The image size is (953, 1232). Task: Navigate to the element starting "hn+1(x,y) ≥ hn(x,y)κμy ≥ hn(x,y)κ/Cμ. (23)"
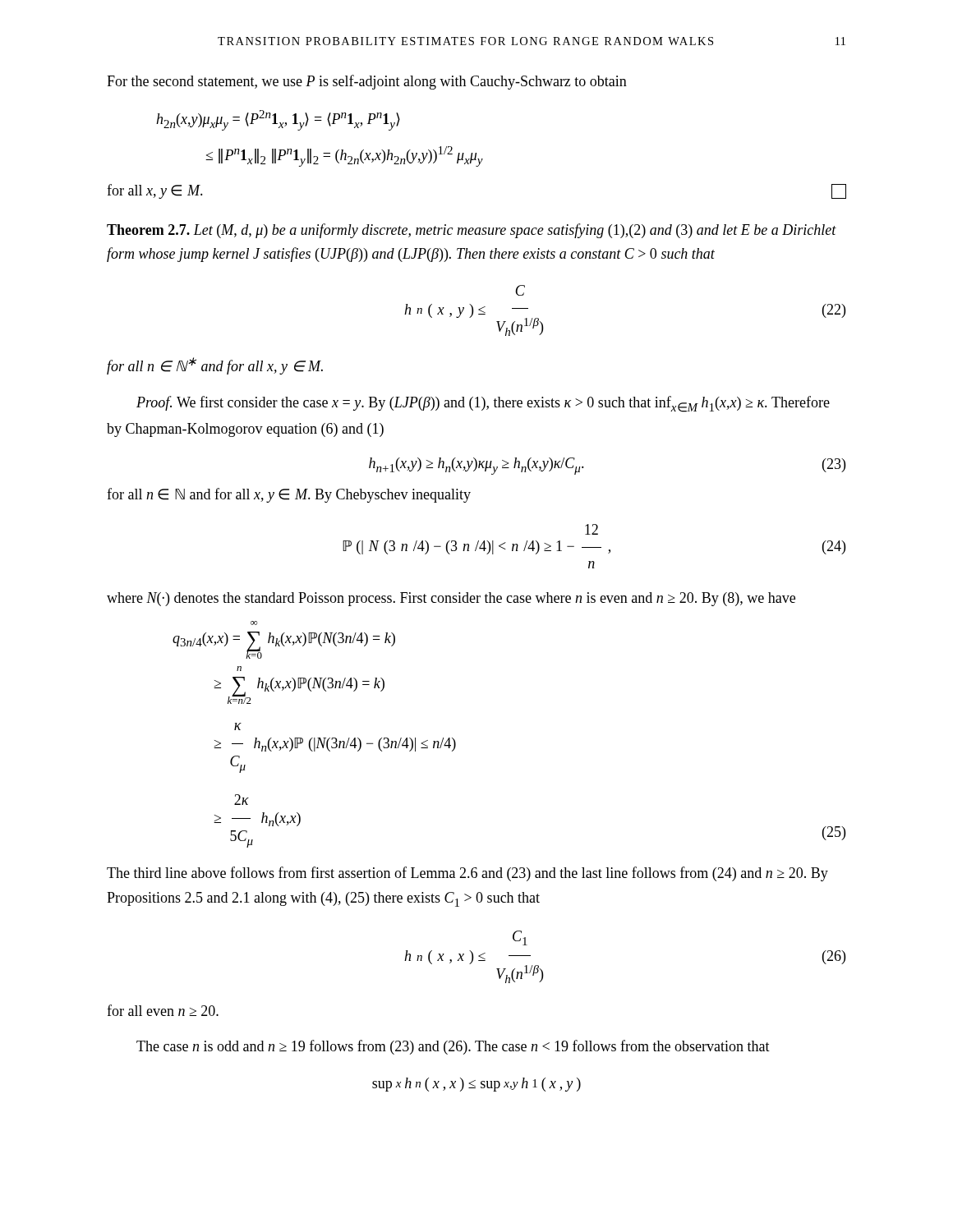488,467
